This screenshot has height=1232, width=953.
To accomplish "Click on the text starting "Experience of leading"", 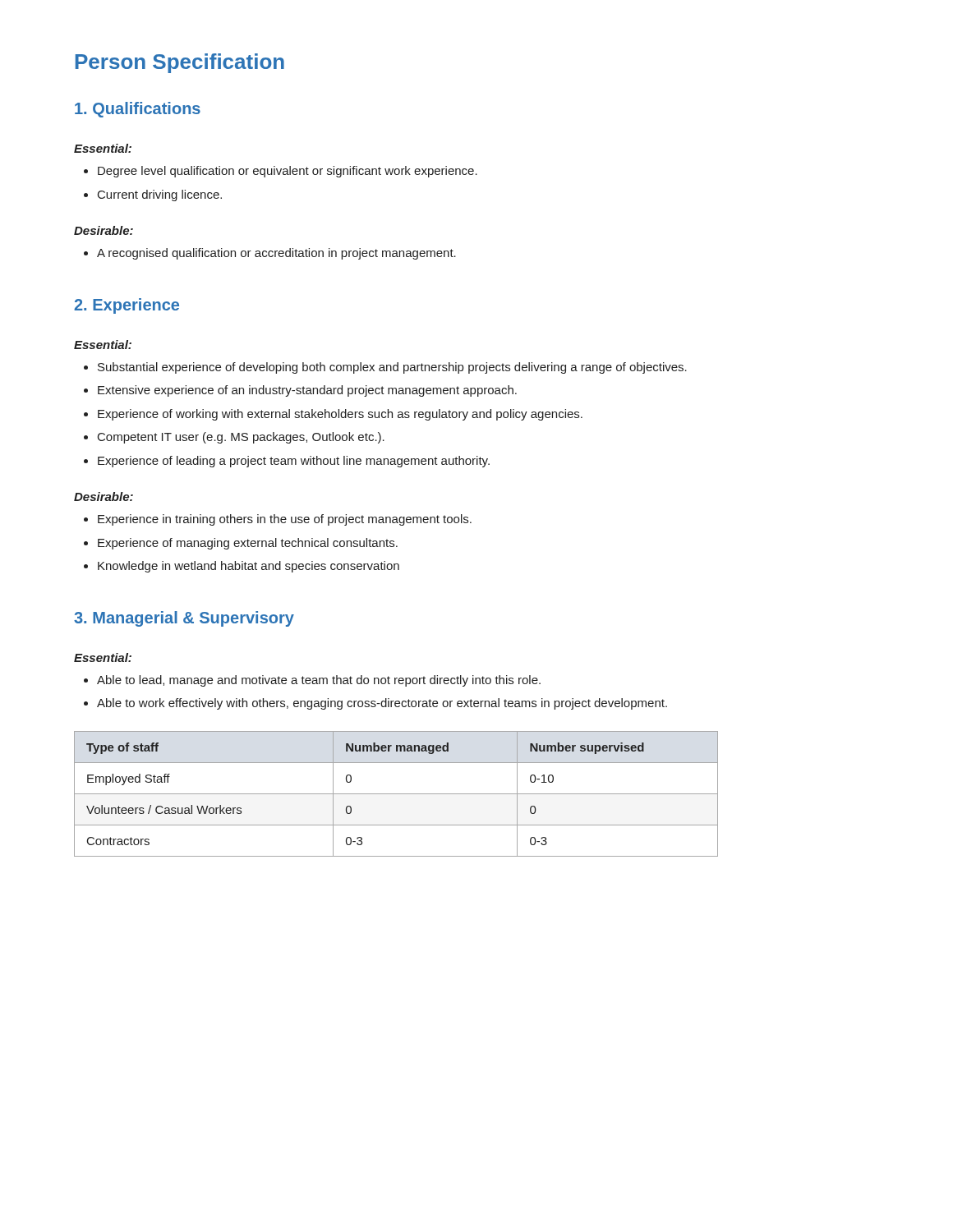I will pyautogui.click(x=476, y=461).
